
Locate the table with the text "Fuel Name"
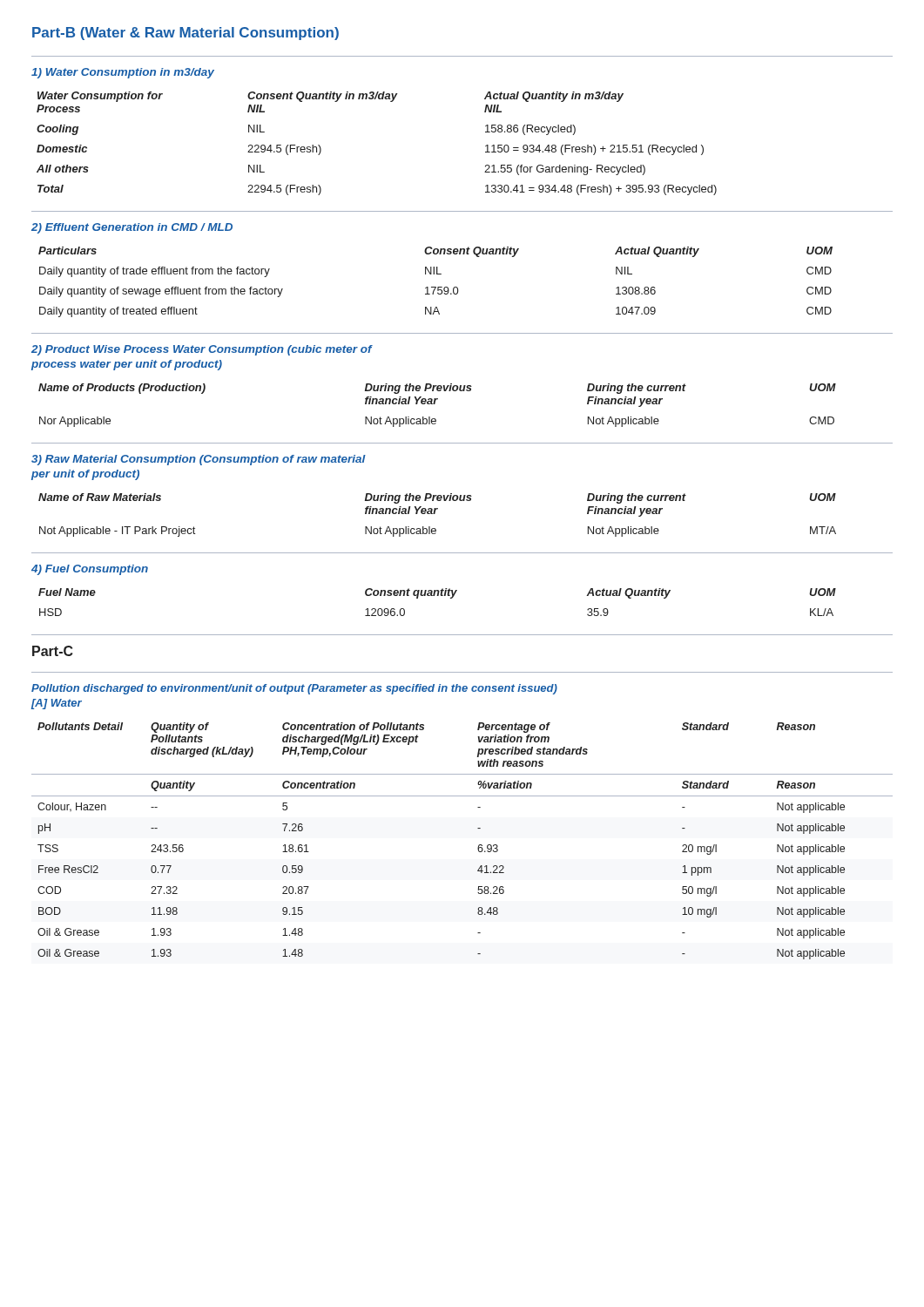click(x=462, y=602)
